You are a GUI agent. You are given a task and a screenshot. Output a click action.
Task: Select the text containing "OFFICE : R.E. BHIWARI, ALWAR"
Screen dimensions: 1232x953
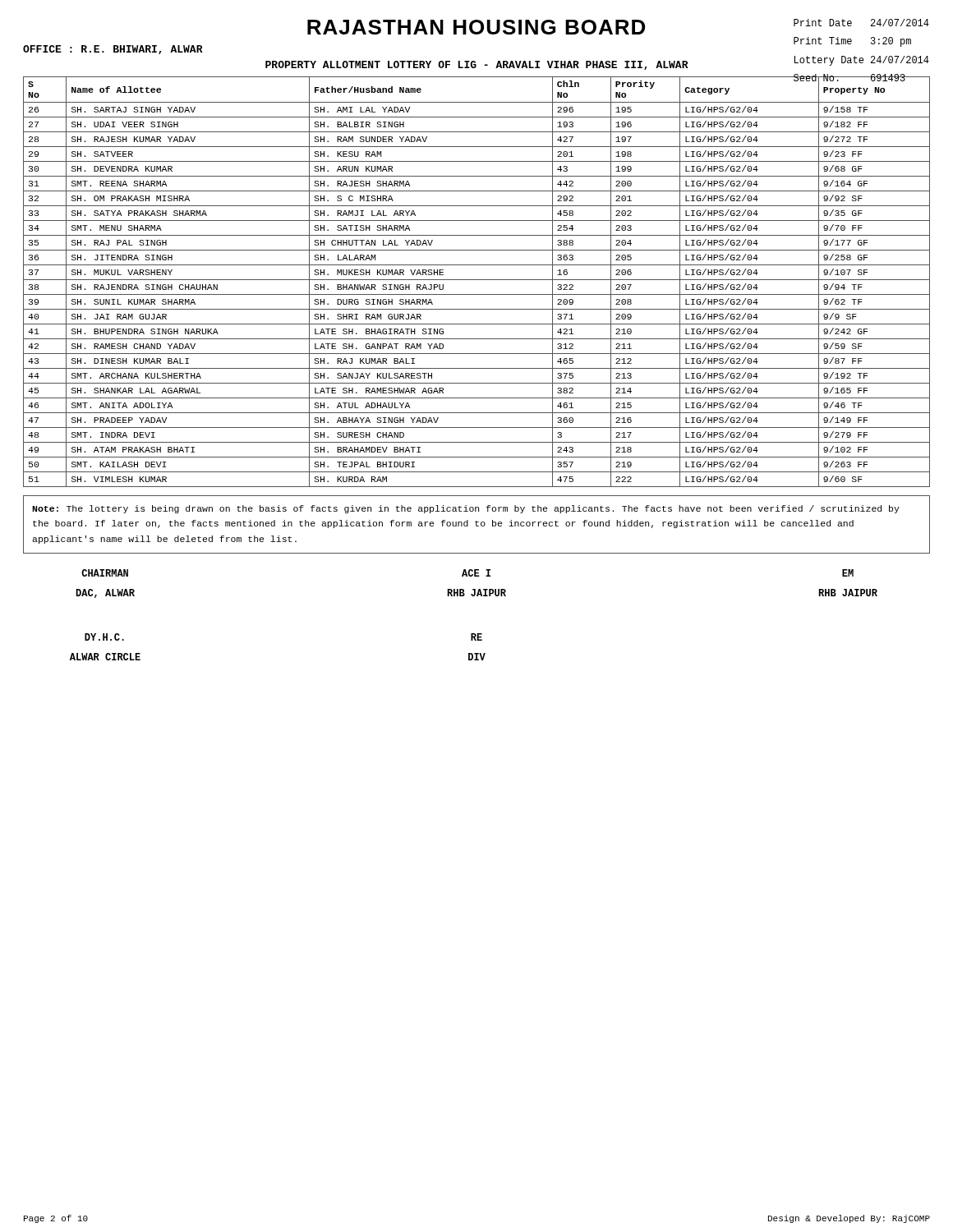[113, 50]
